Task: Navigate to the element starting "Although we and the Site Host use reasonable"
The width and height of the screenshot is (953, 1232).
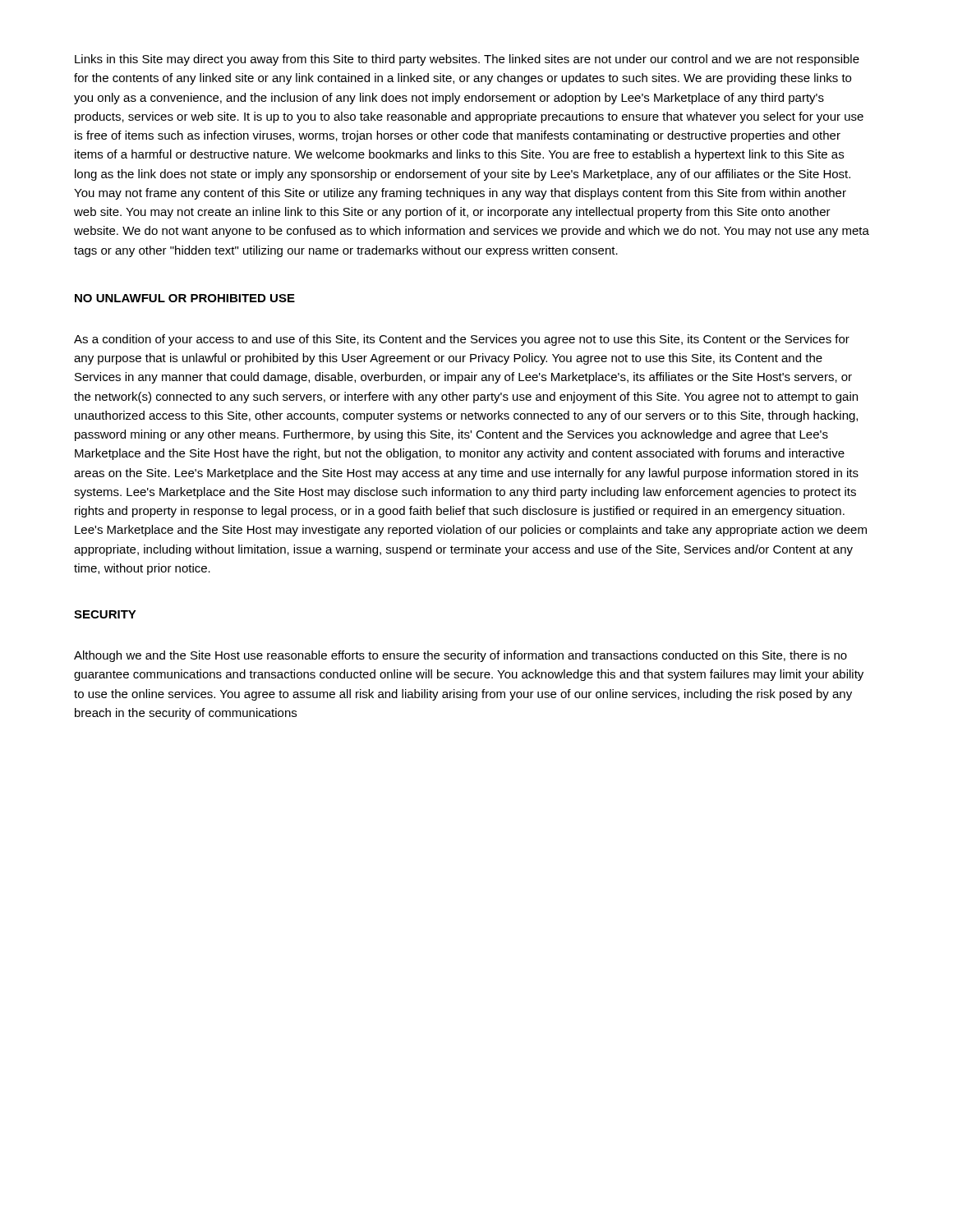Action: [469, 684]
